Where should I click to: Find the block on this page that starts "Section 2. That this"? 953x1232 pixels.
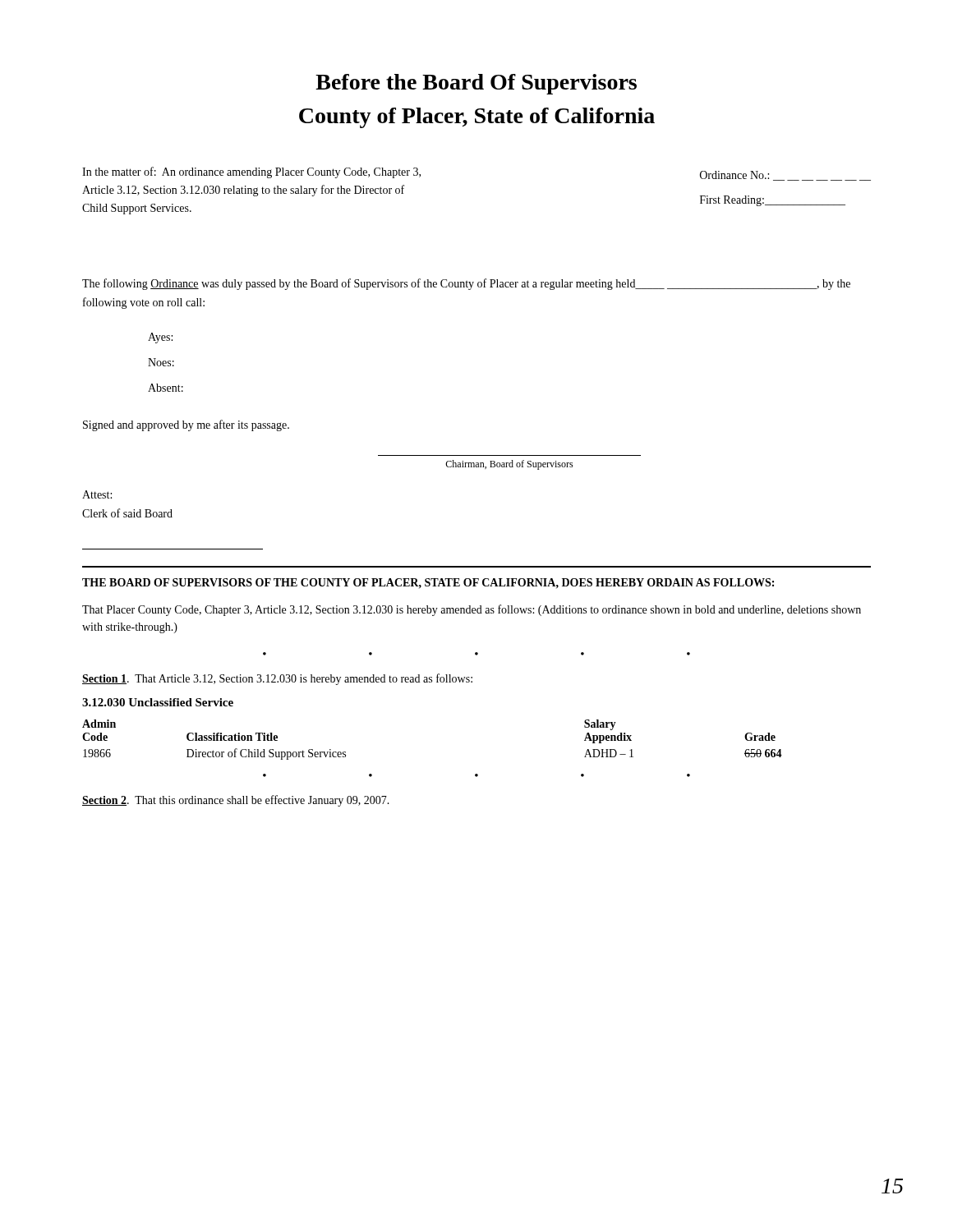(x=236, y=800)
